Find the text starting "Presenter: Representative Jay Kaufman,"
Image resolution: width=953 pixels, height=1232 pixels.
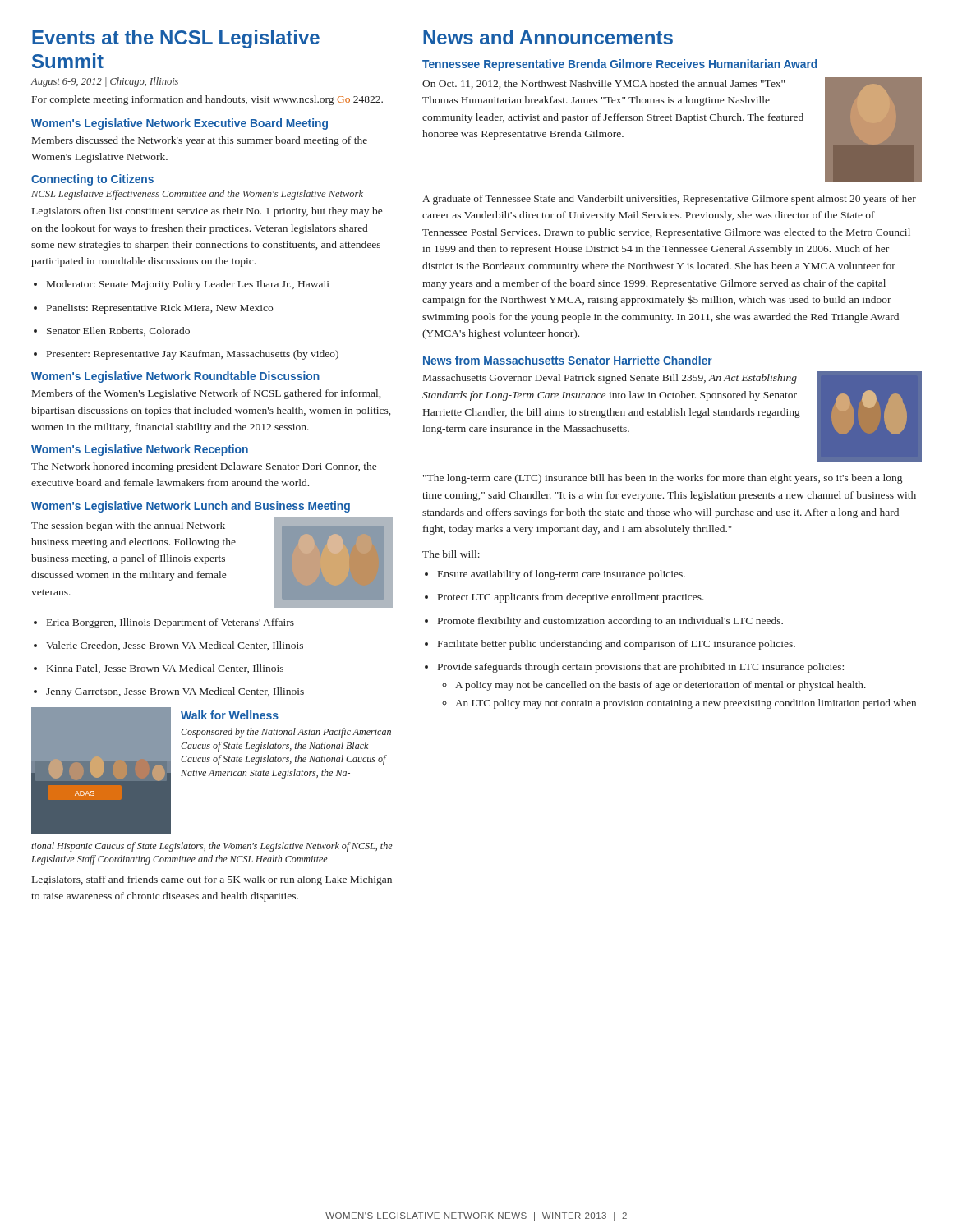click(212, 354)
